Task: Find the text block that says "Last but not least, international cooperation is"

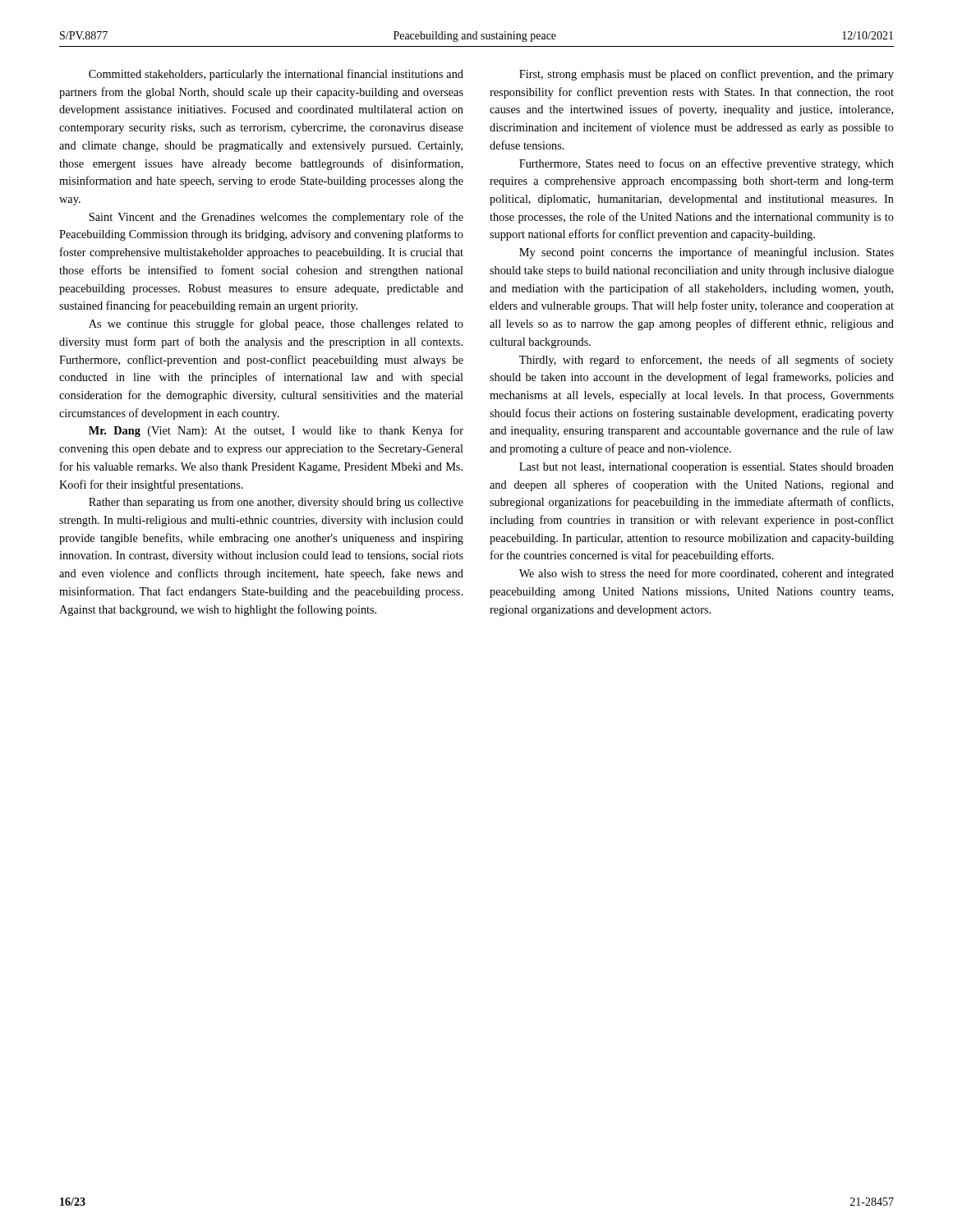Action: tap(692, 512)
